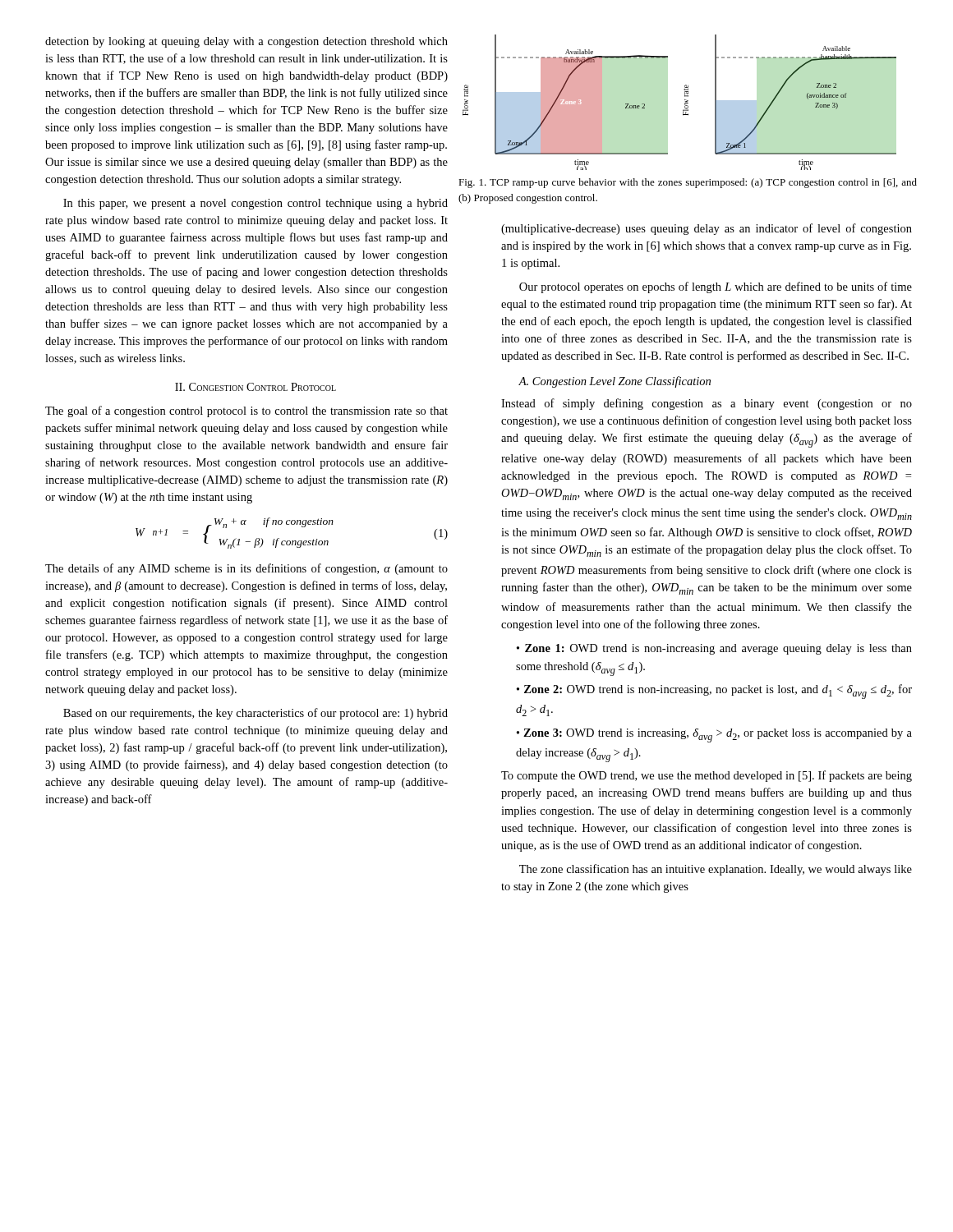Click on the text starting "Instead of simply defining congestion"
This screenshot has height=1232, width=953.
(x=707, y=514)
